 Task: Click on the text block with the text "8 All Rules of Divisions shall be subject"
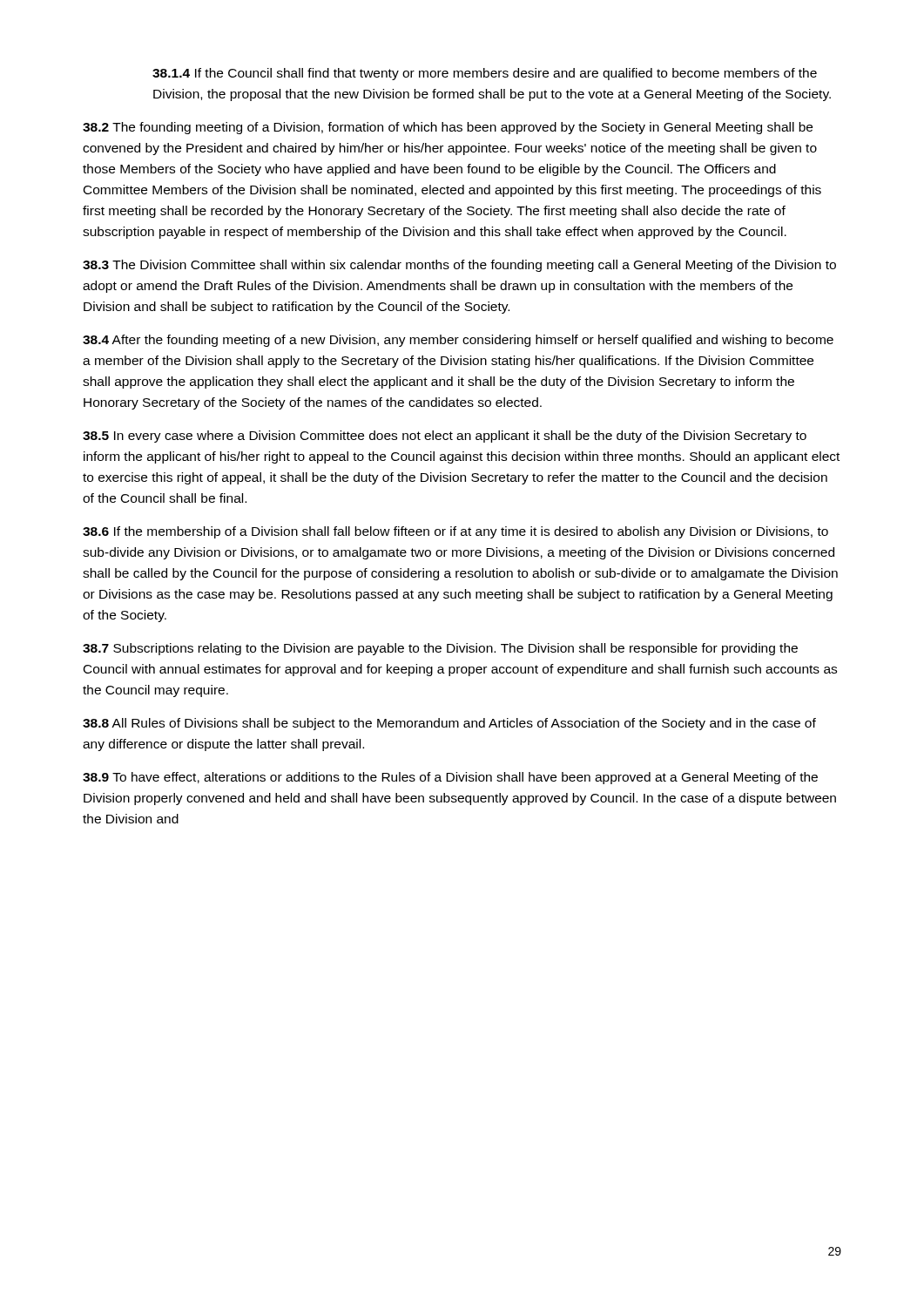pyautogui.click(x=449, y=734)
